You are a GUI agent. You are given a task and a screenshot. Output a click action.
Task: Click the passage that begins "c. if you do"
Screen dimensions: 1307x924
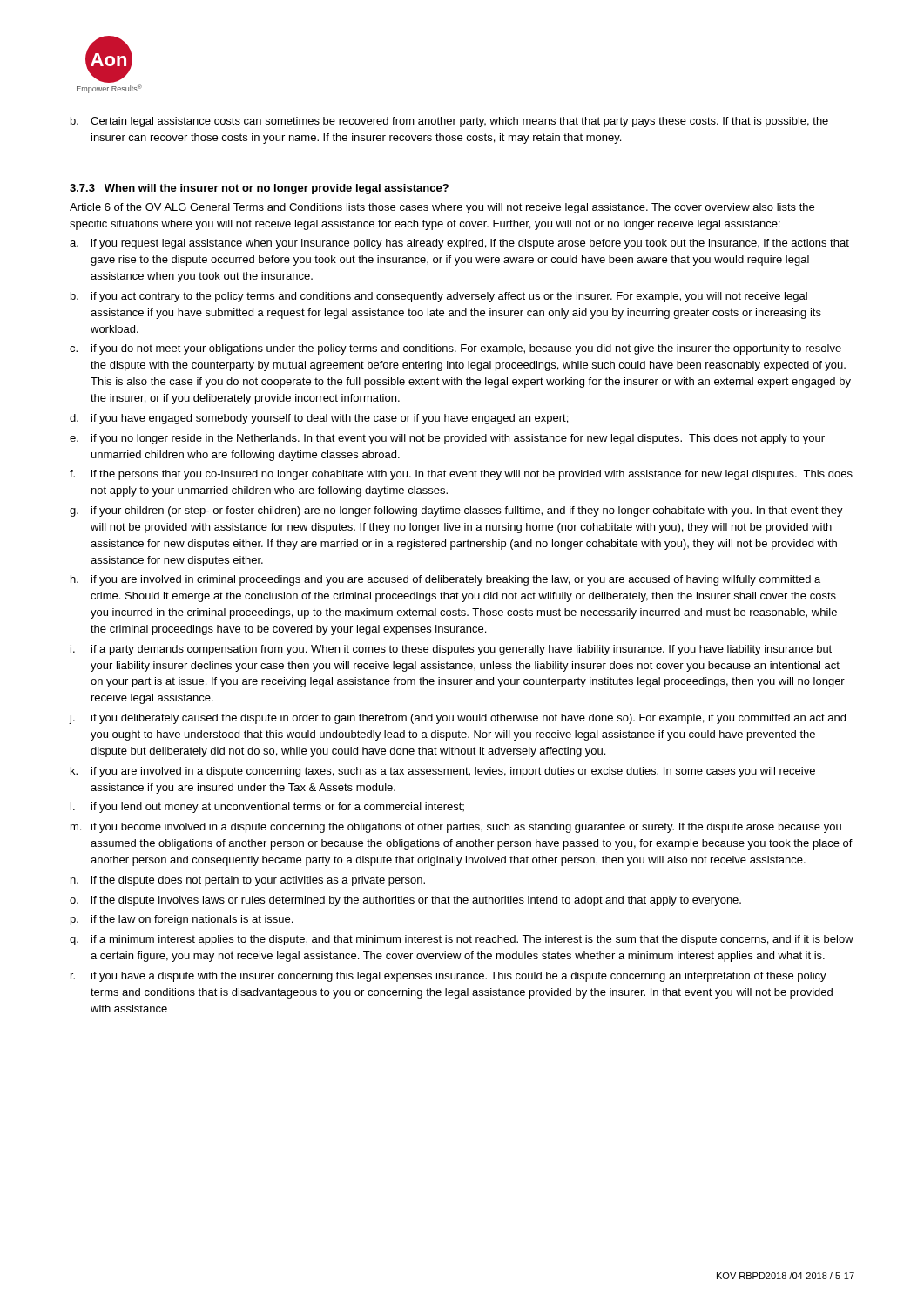tap(462, 374)
